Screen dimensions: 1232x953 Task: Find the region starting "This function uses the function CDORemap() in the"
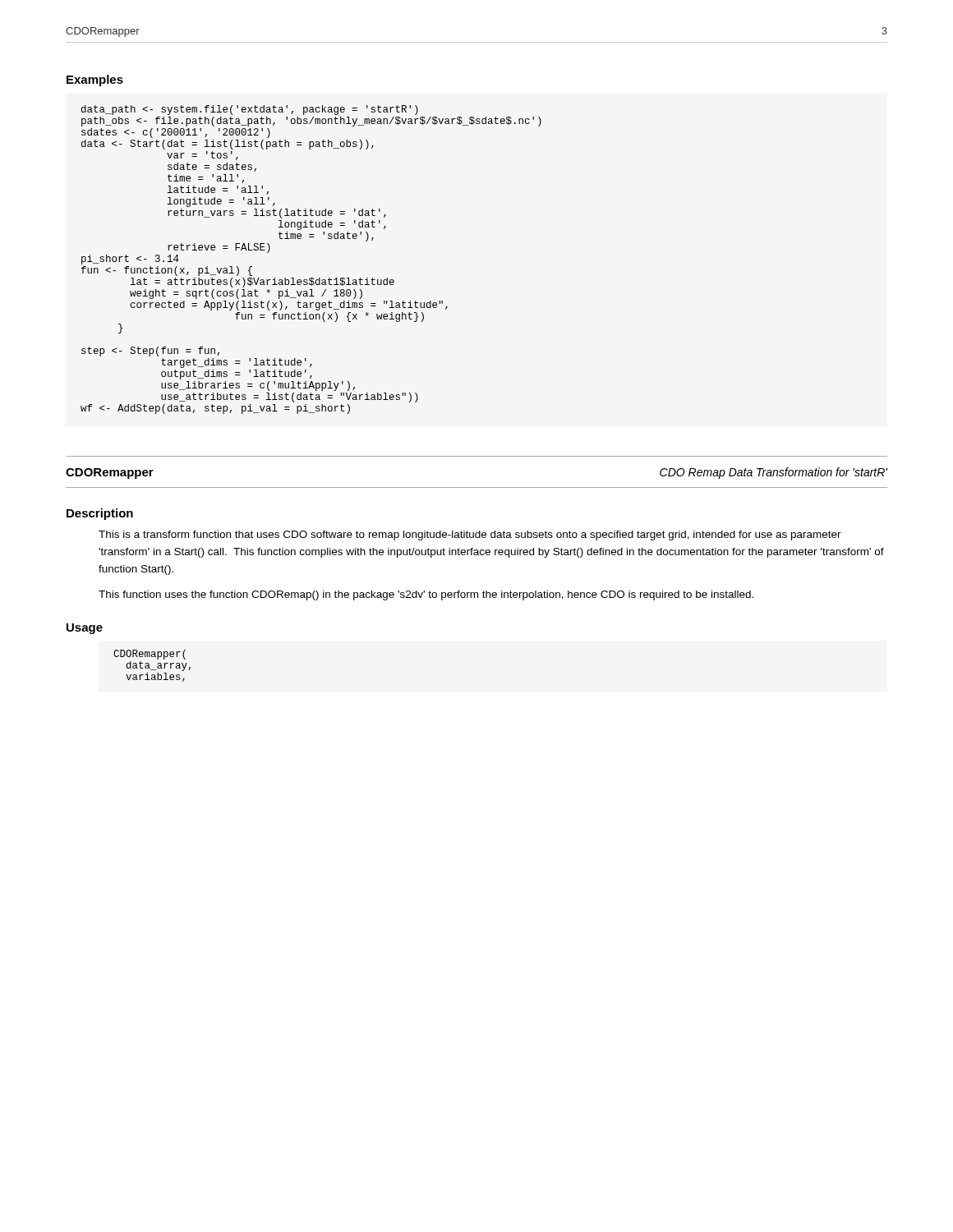[427, 594]
